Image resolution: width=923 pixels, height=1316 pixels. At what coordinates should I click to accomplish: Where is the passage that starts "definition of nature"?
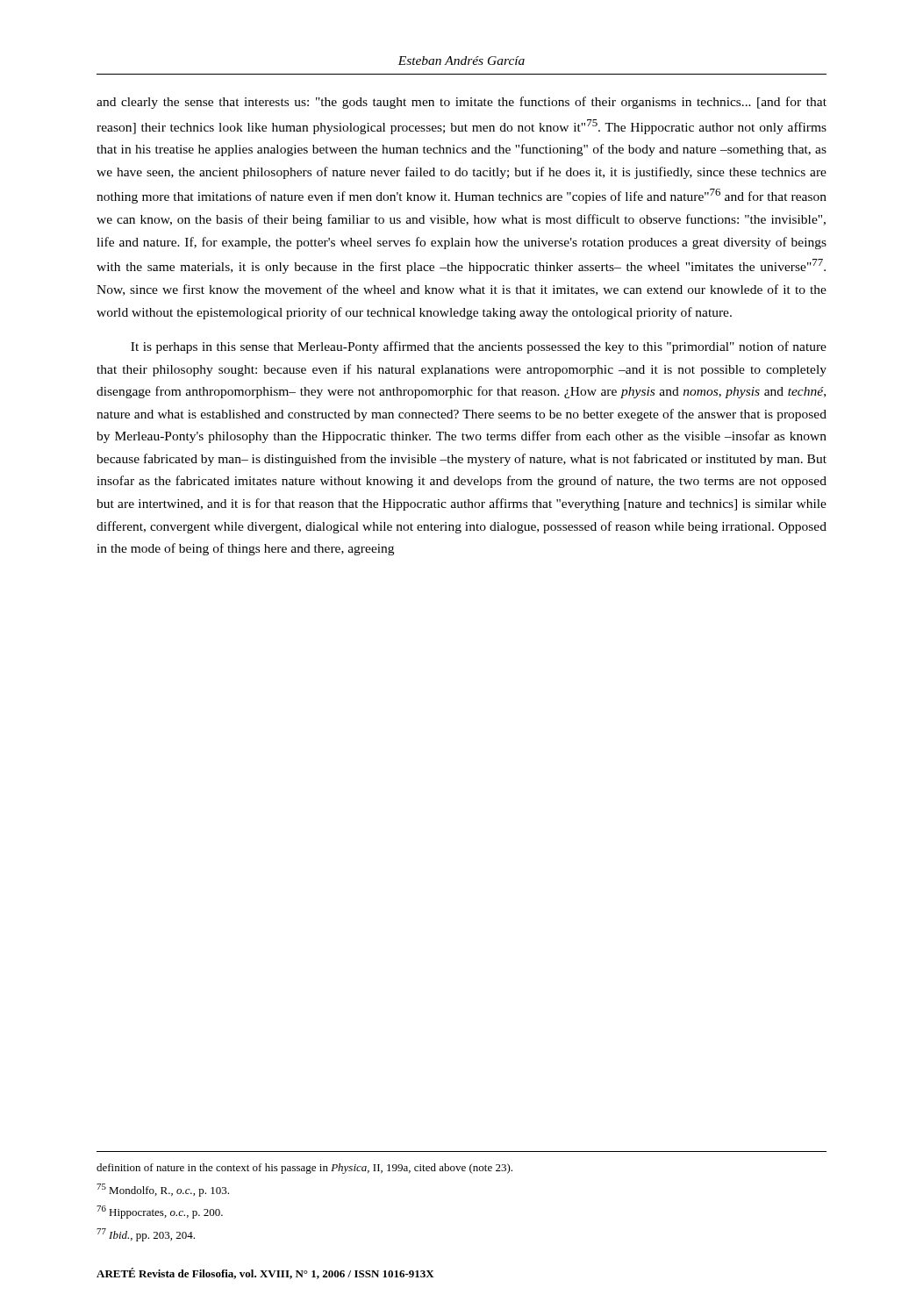coord(304,1169)
